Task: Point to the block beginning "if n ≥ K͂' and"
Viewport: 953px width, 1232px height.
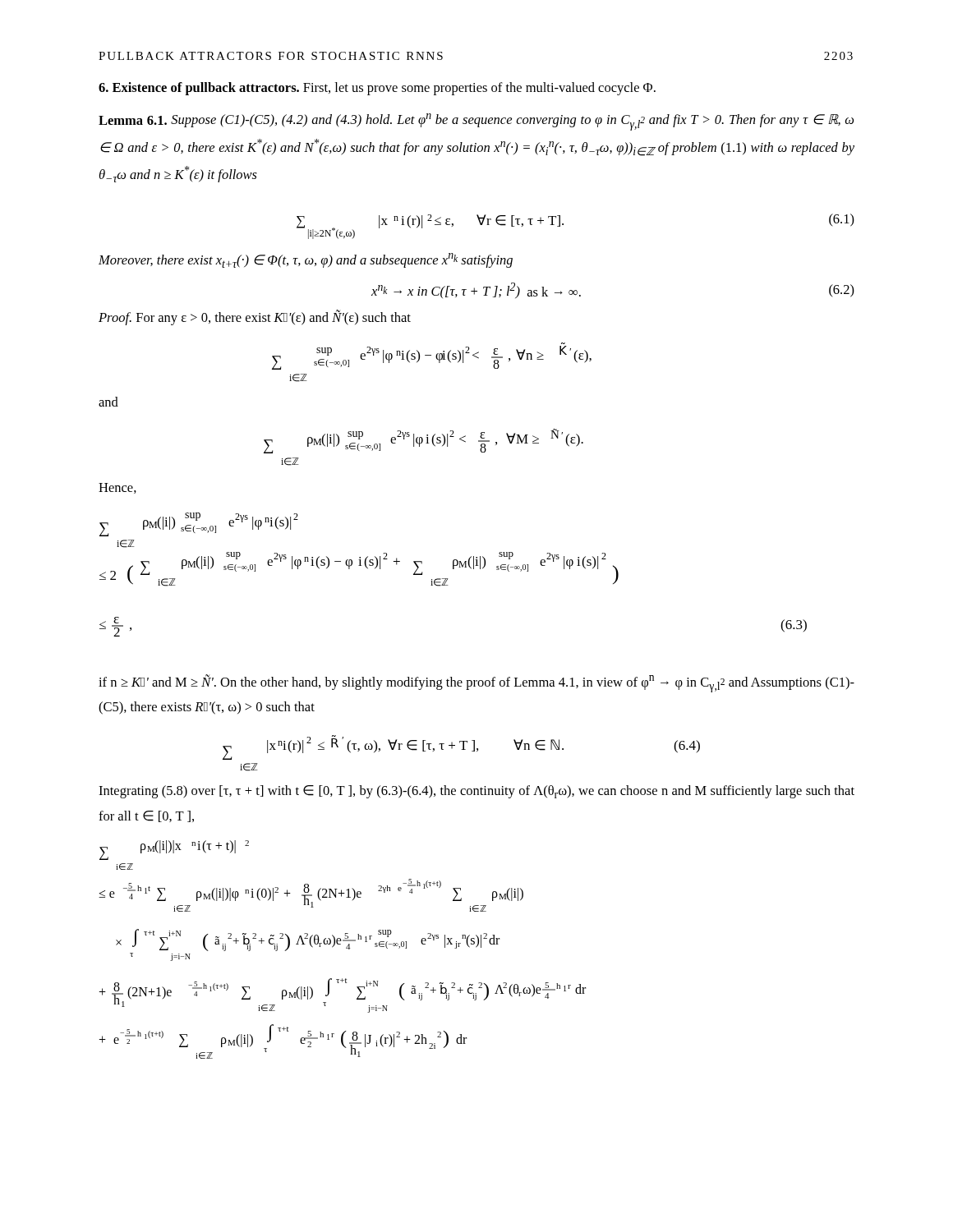Action: tap(476, 693)
